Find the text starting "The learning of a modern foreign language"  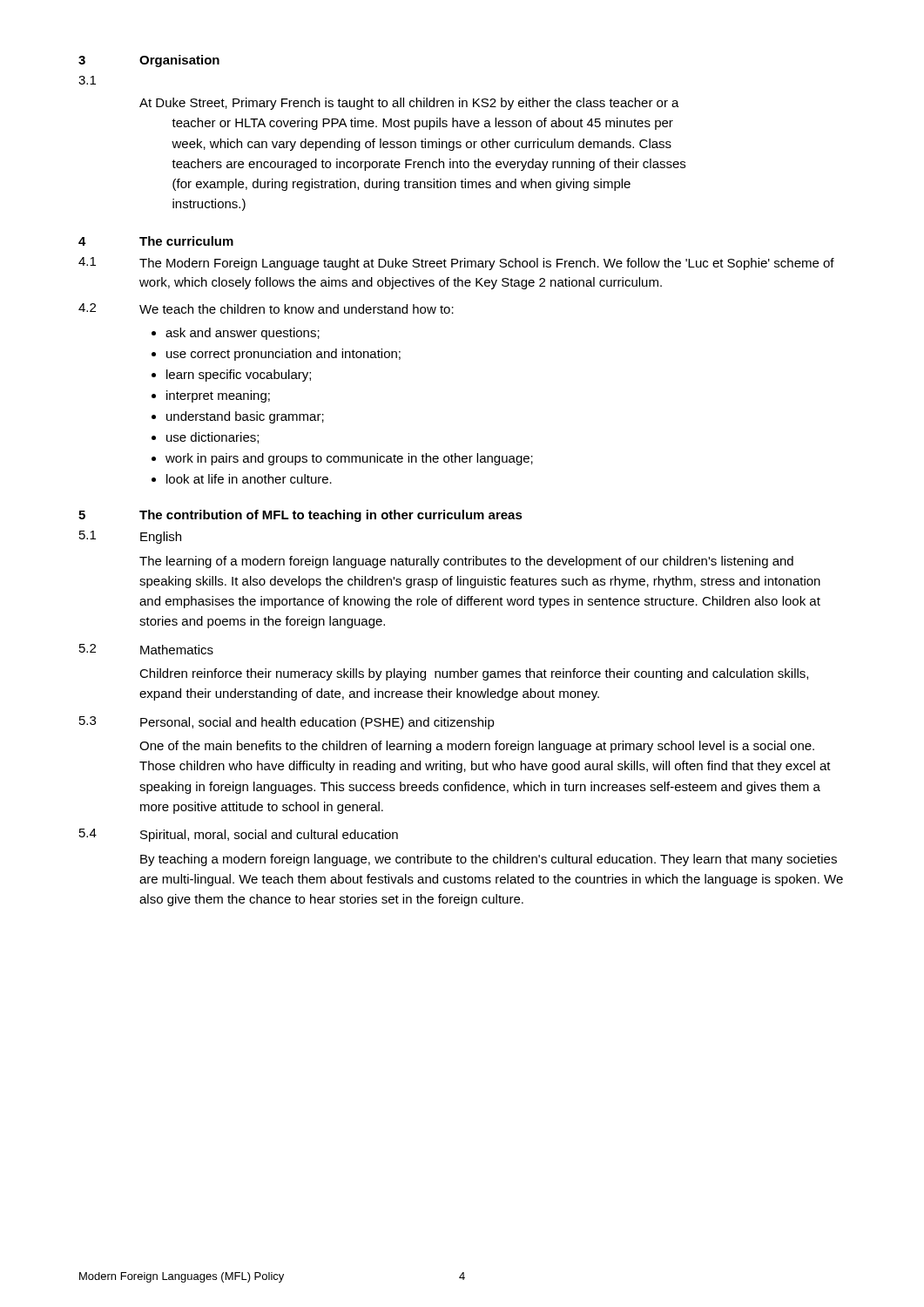(x=480, y=591)
